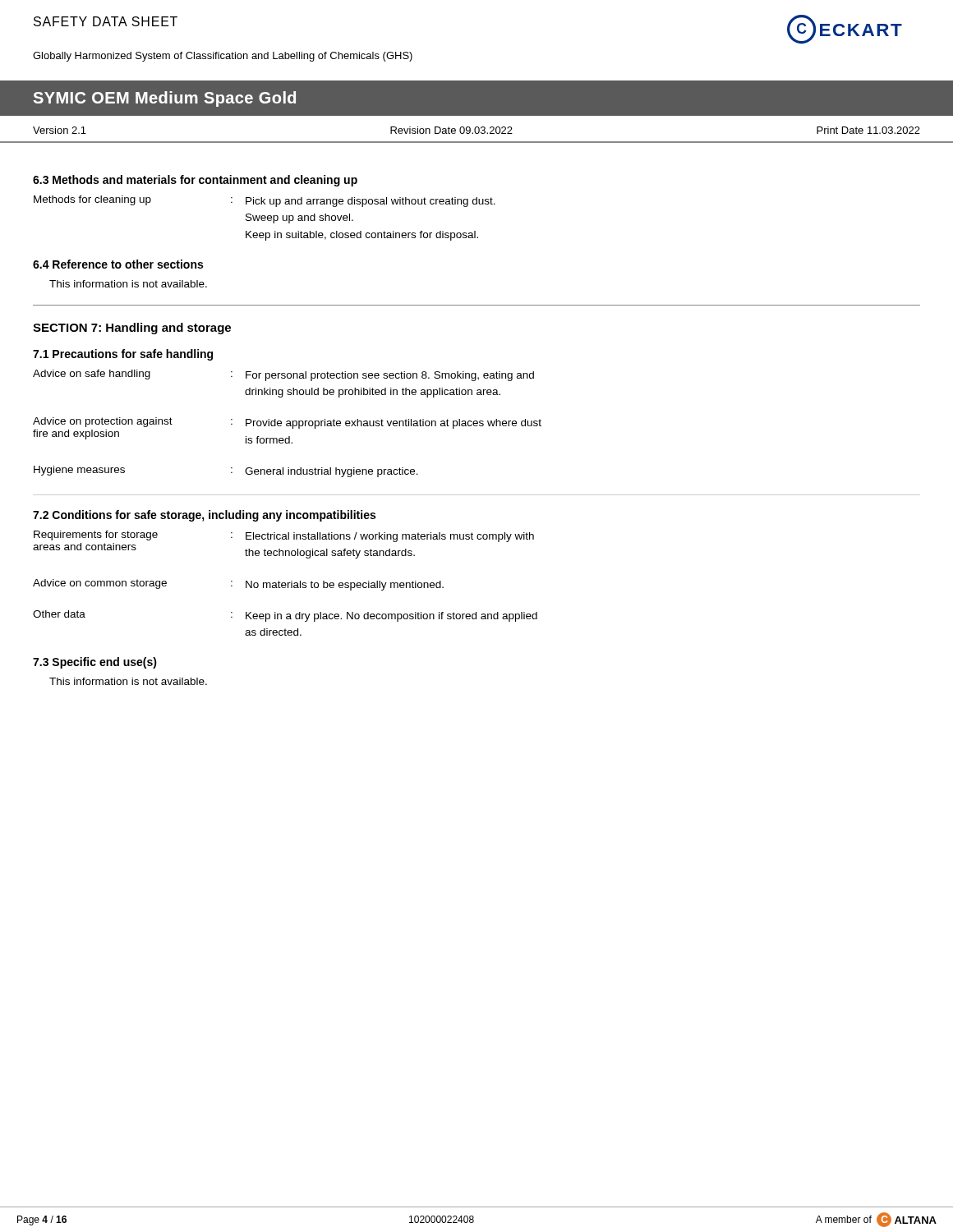
Task: Locate the section header that opens with "7.2 Conditions for safe"
Action: [x=204, y=515]
